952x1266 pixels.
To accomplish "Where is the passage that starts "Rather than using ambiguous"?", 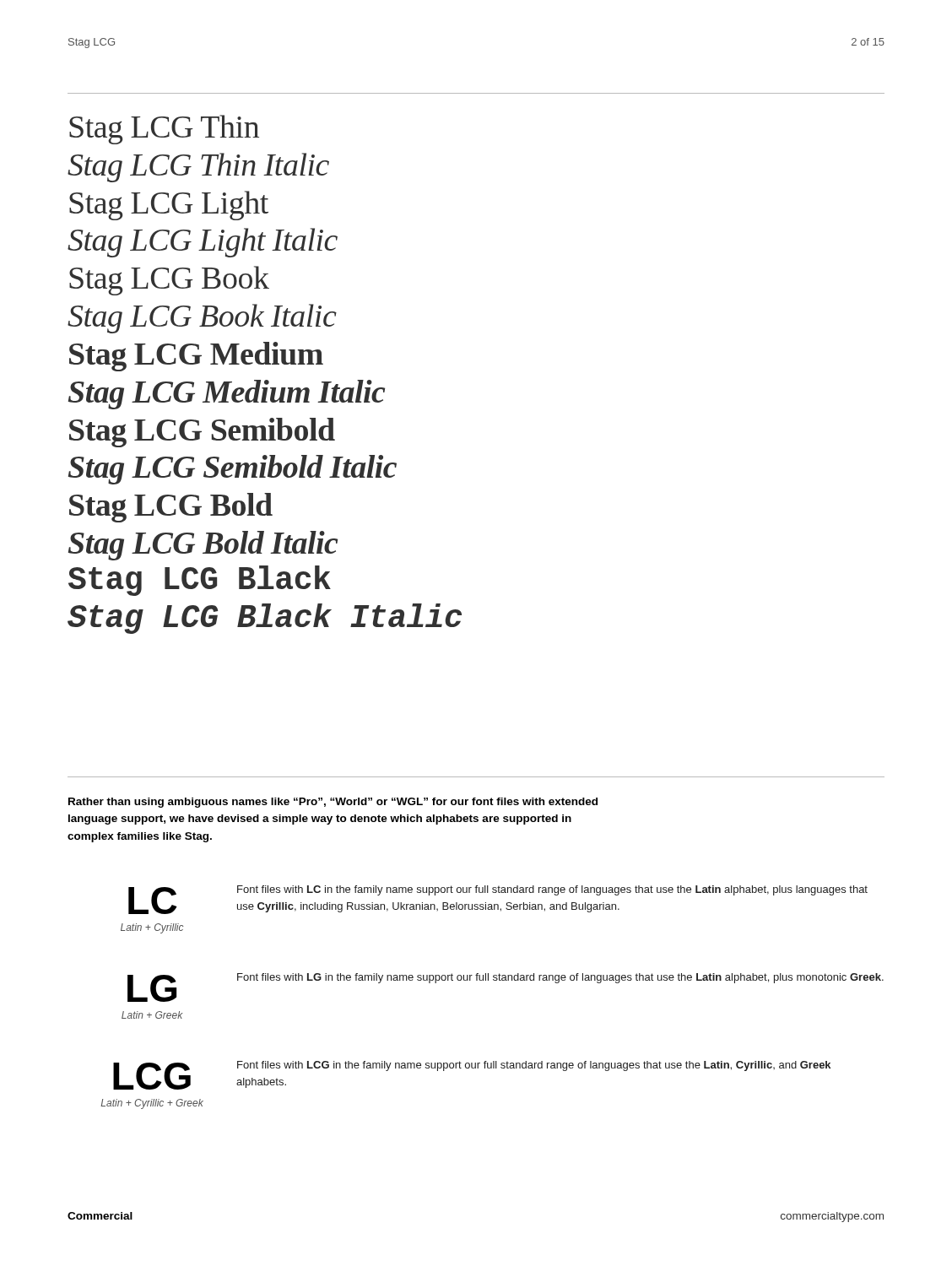I will (333, 818).
